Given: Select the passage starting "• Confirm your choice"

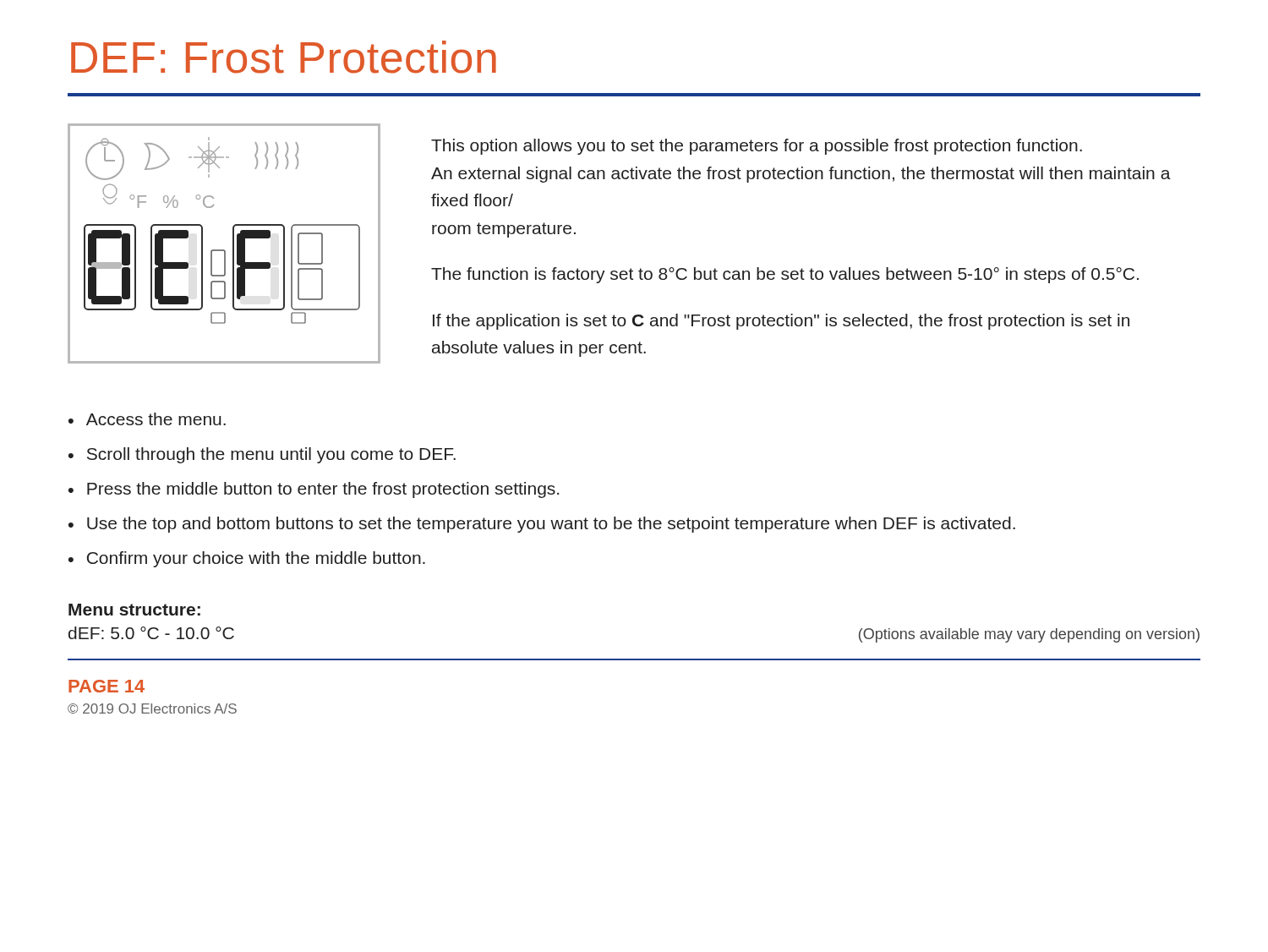Looking at the screenshot, I should coord(247,559).
